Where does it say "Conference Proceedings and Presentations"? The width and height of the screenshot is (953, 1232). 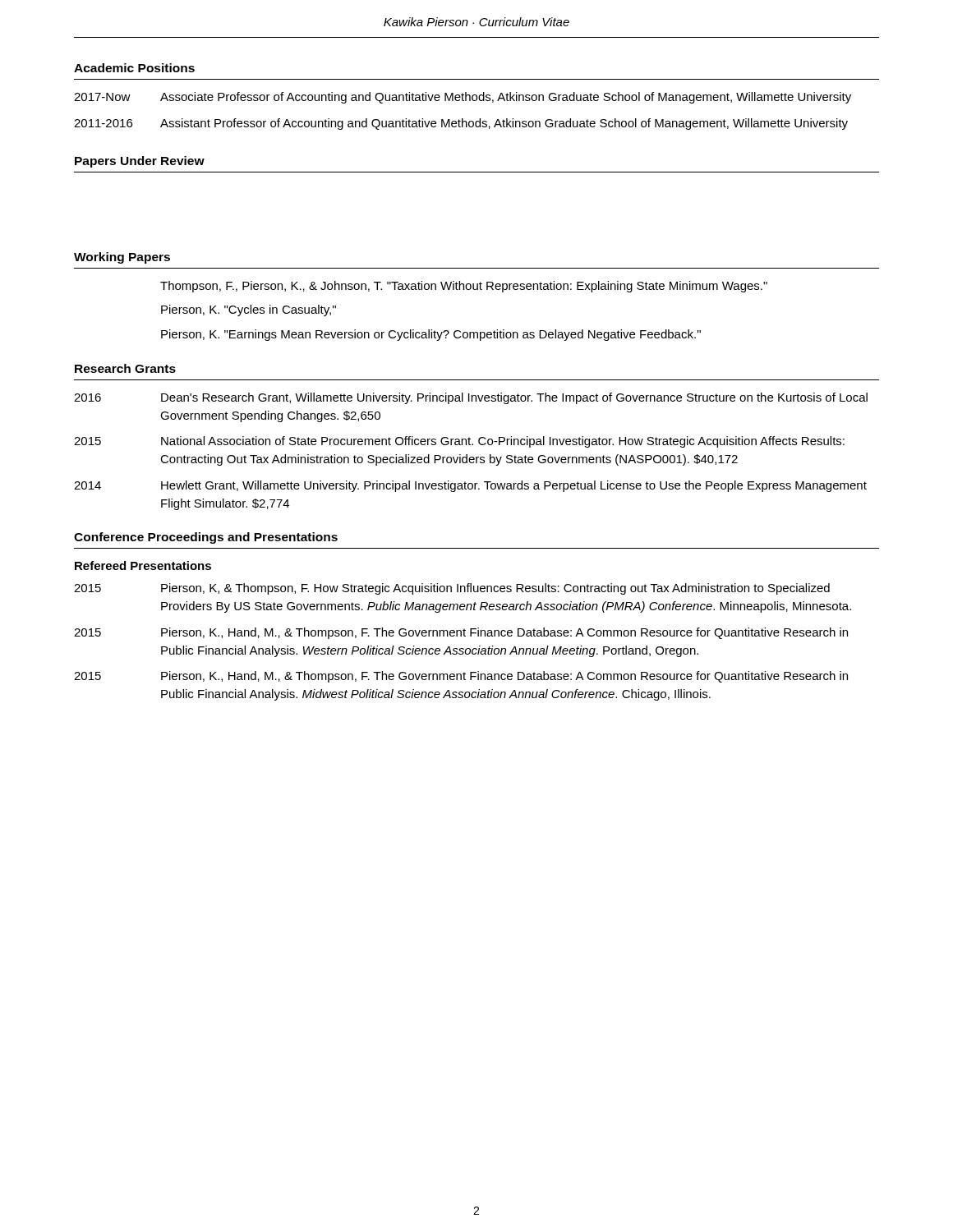(x=206, y=537)
